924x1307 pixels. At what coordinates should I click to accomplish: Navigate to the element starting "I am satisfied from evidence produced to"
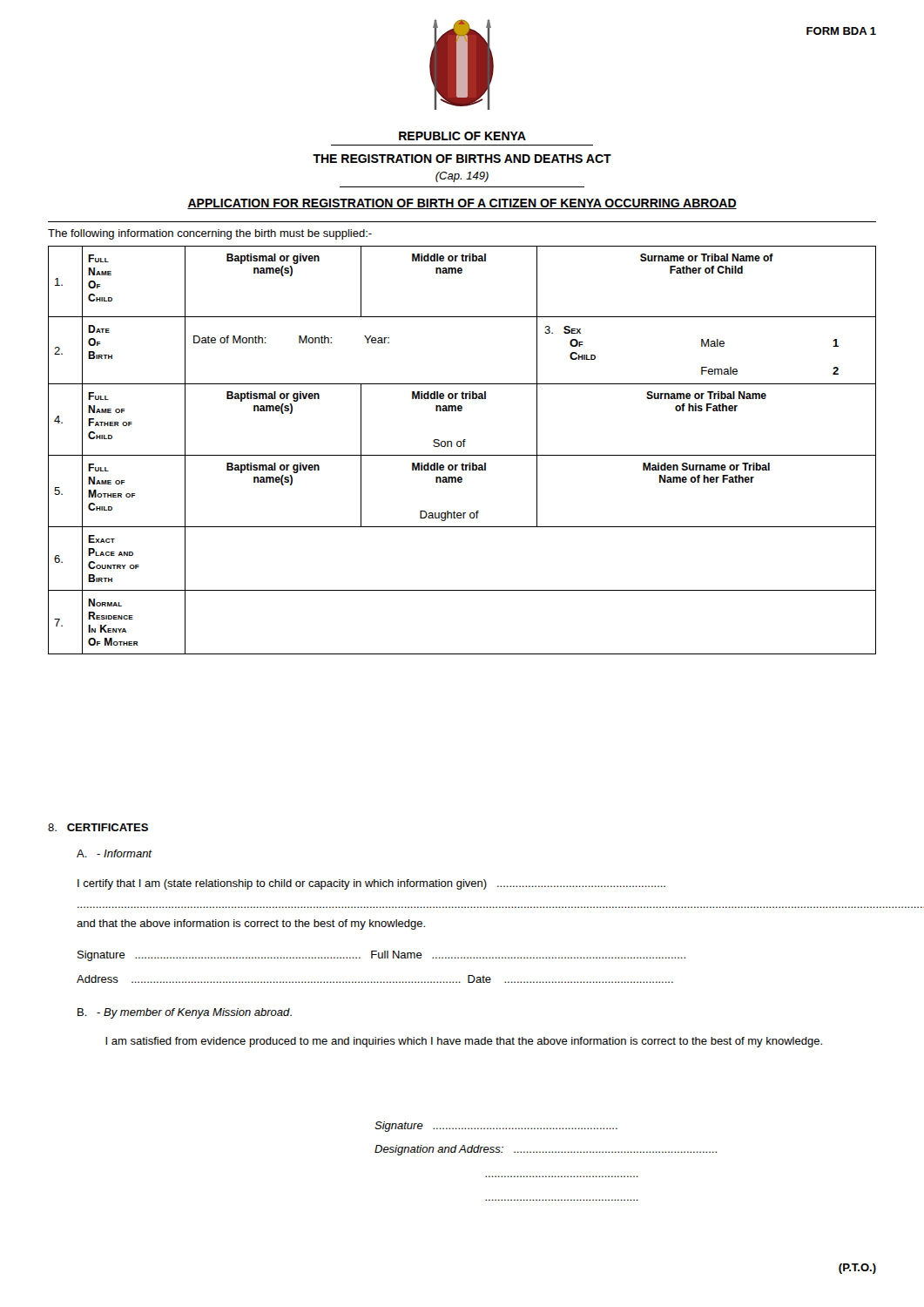[450, 1041]
